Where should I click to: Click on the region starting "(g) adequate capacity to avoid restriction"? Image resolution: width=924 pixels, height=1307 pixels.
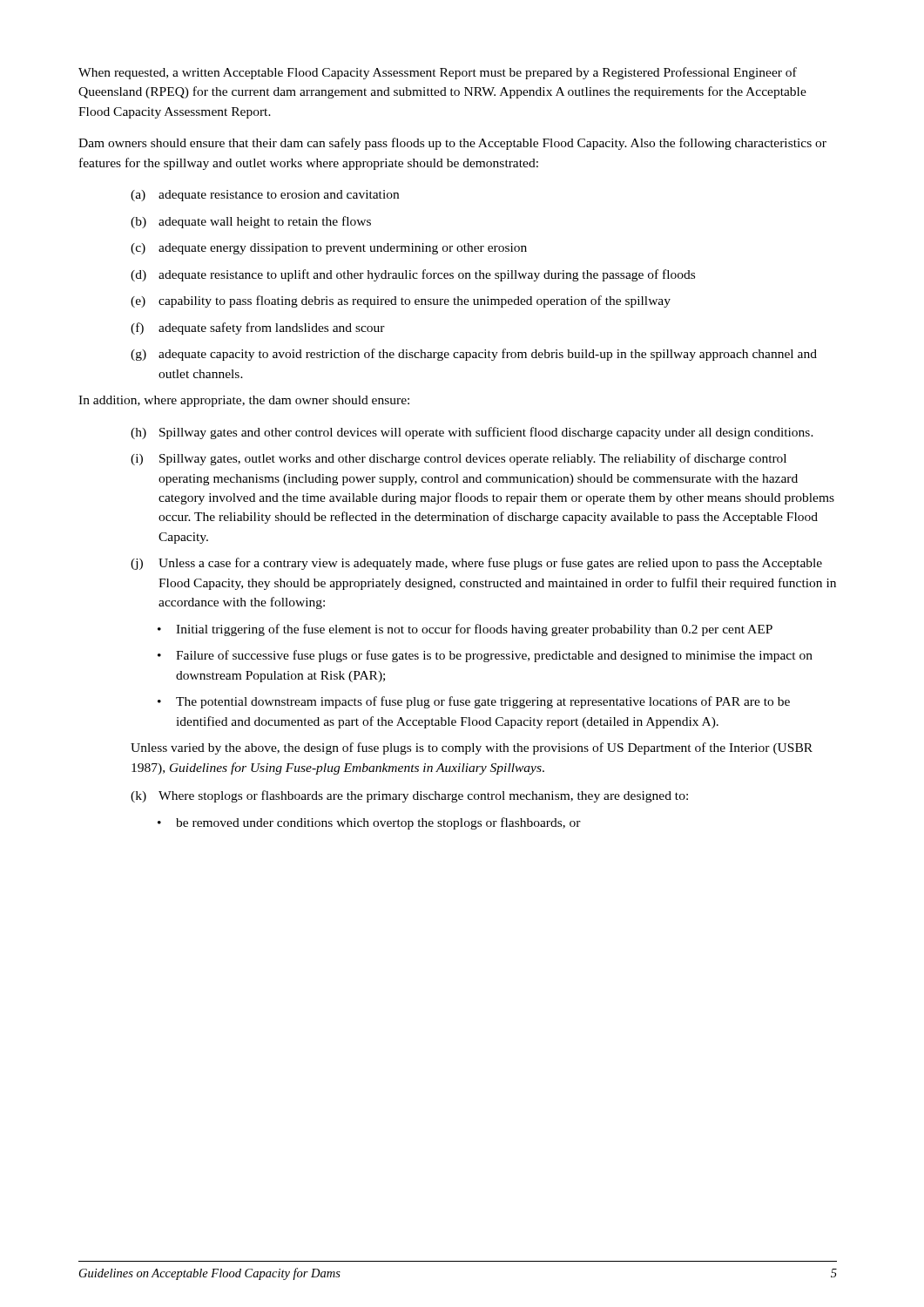pyautogui.click(x=484, y=364)
